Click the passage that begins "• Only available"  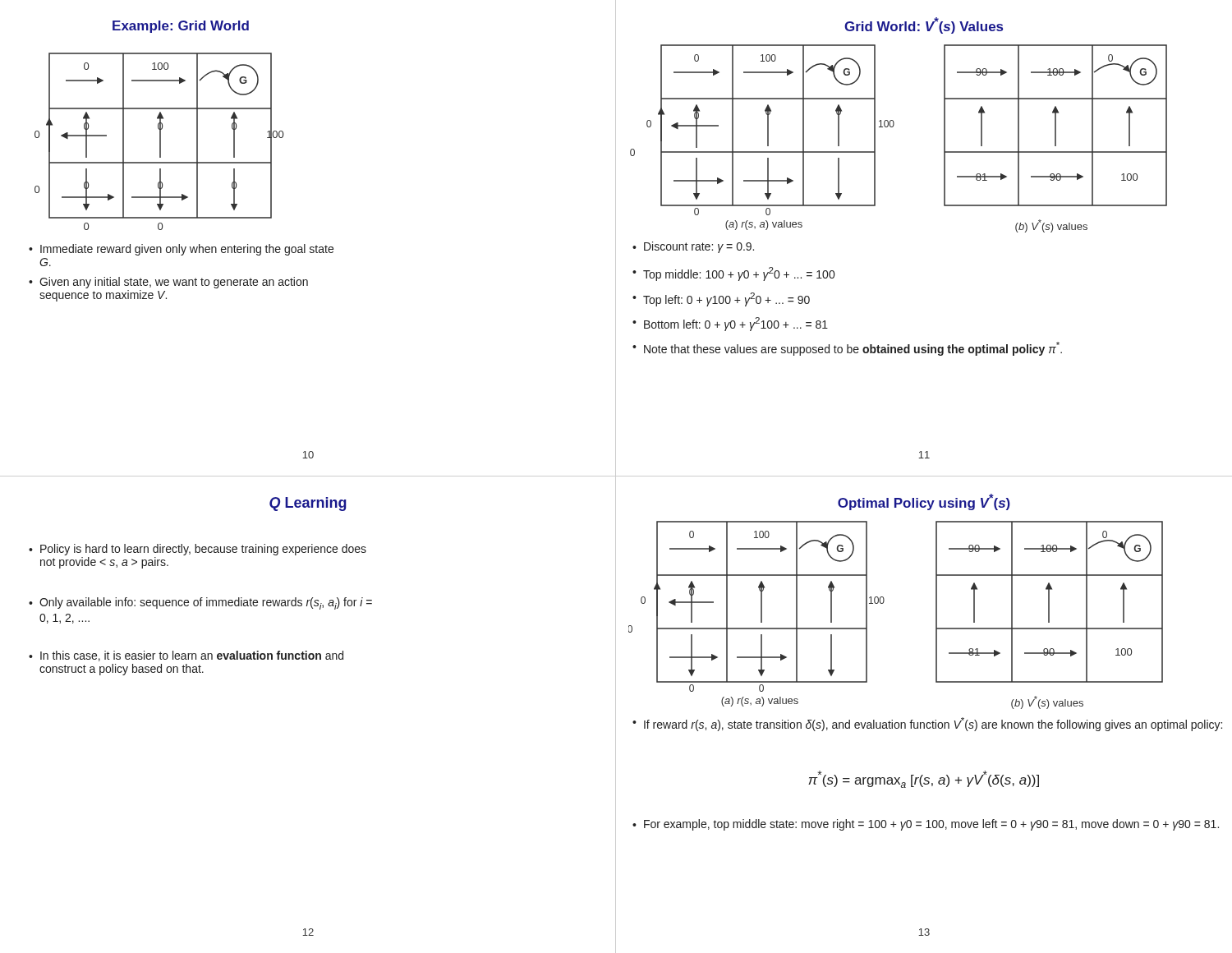(x=205, y=610)
